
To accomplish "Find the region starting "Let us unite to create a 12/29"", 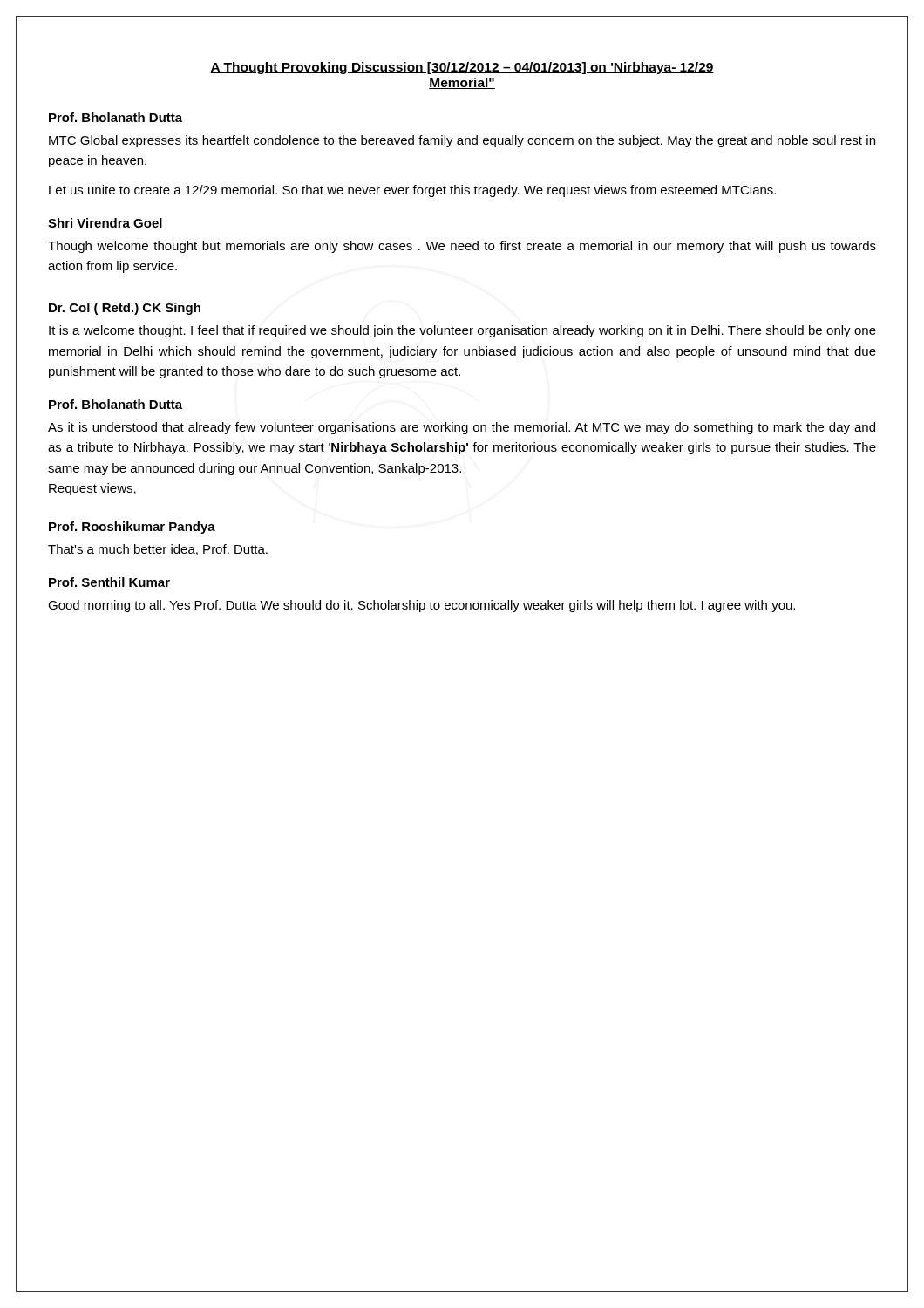I will click(413, 189).
